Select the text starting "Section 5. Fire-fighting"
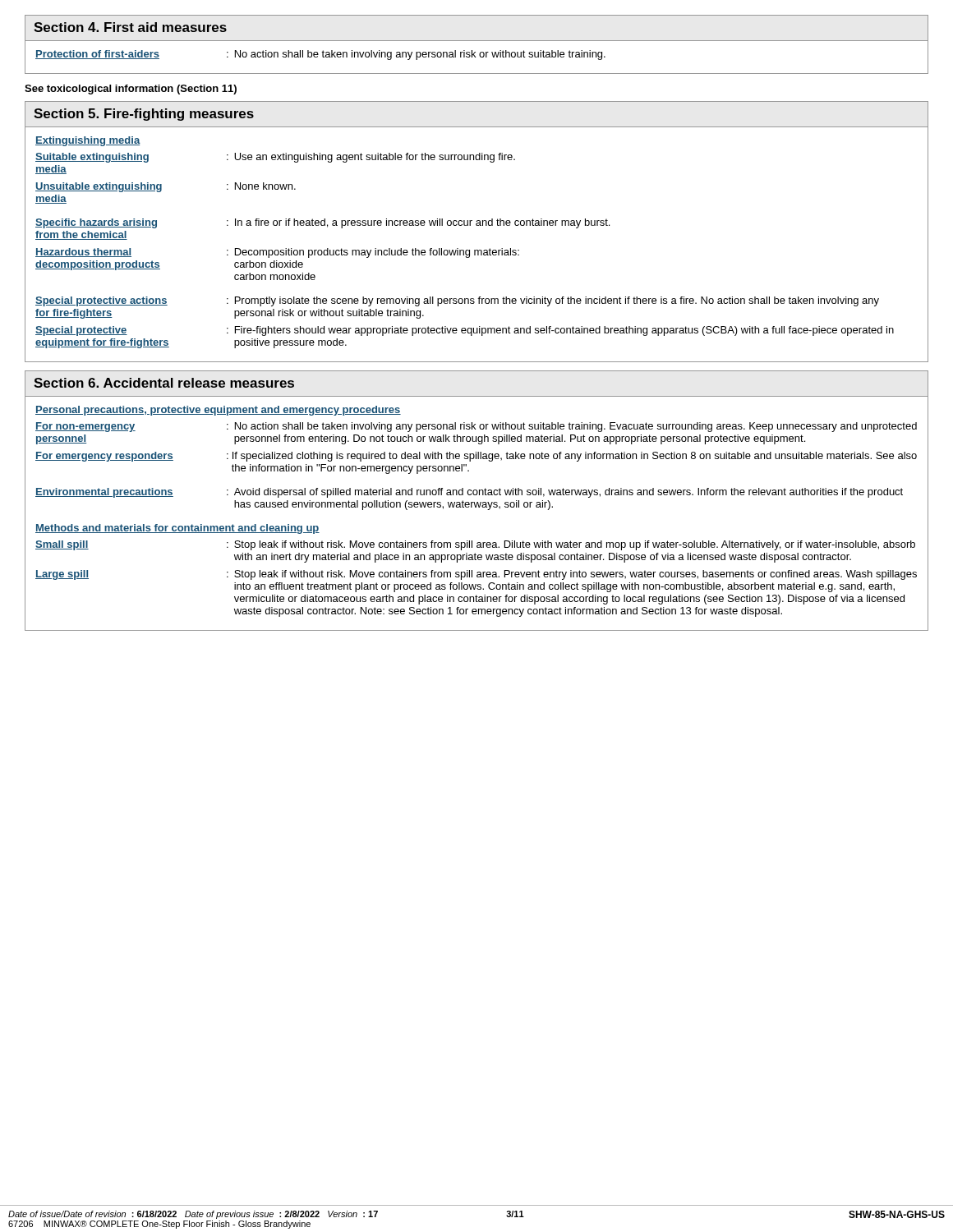Image resolution: width=953 pixels, height=1232 pixels. pos(476,232)
